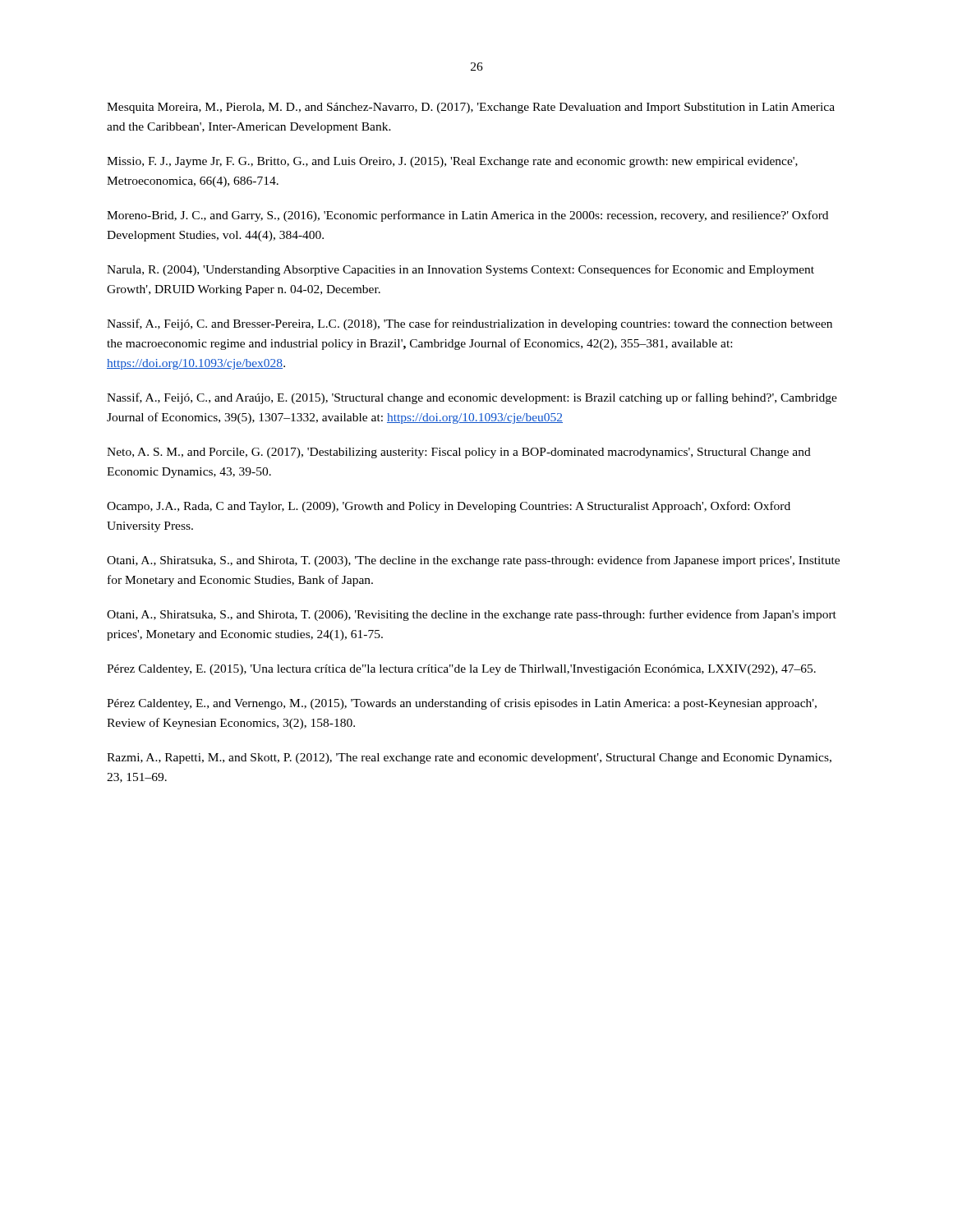Navigate to the text starting "Mesquita Moreira, M.,"
953x1232 pixels.
coord(471,116)
